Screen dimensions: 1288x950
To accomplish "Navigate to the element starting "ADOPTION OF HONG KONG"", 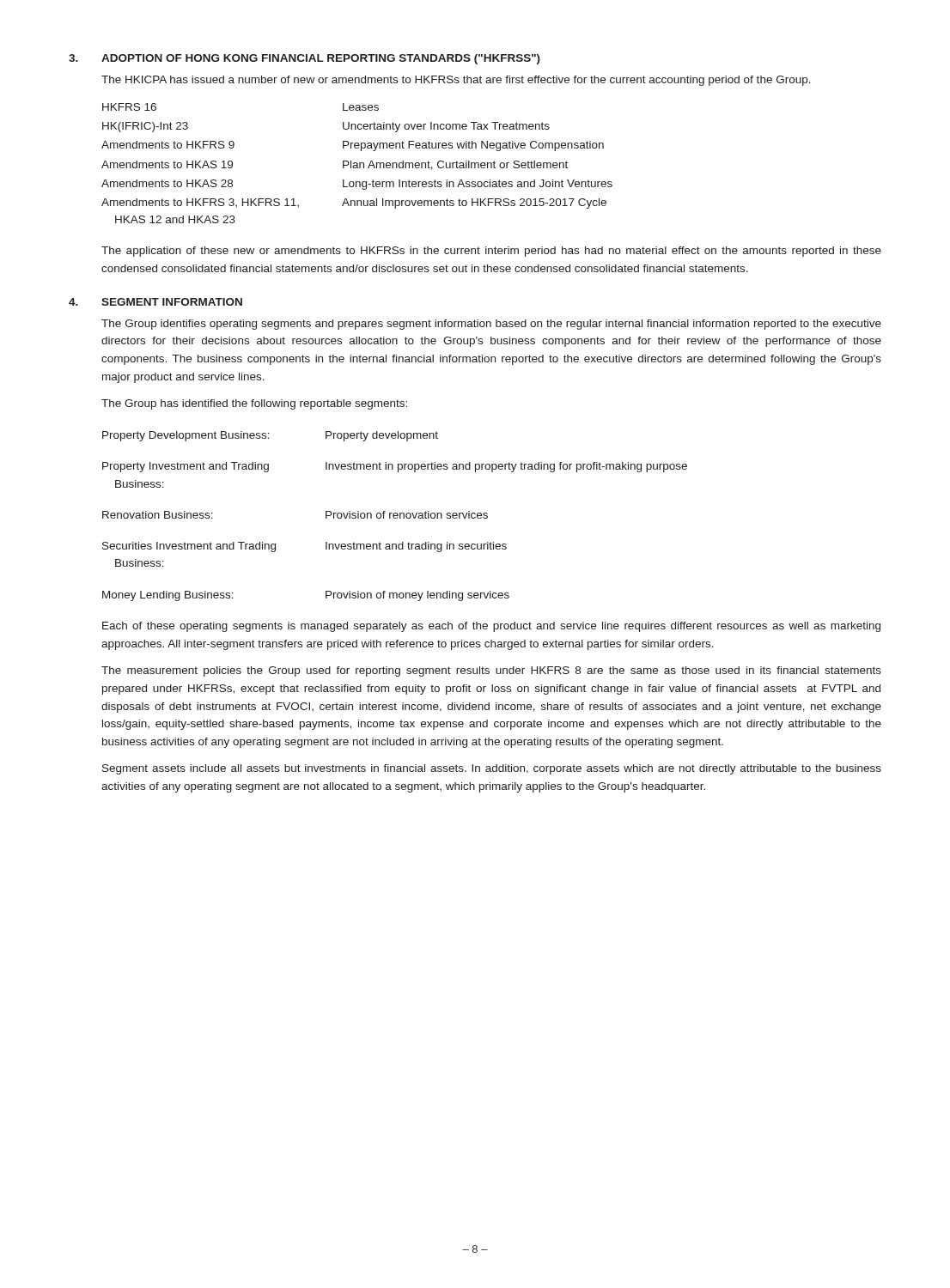I will pyautogui.click(x=321, y=58).
